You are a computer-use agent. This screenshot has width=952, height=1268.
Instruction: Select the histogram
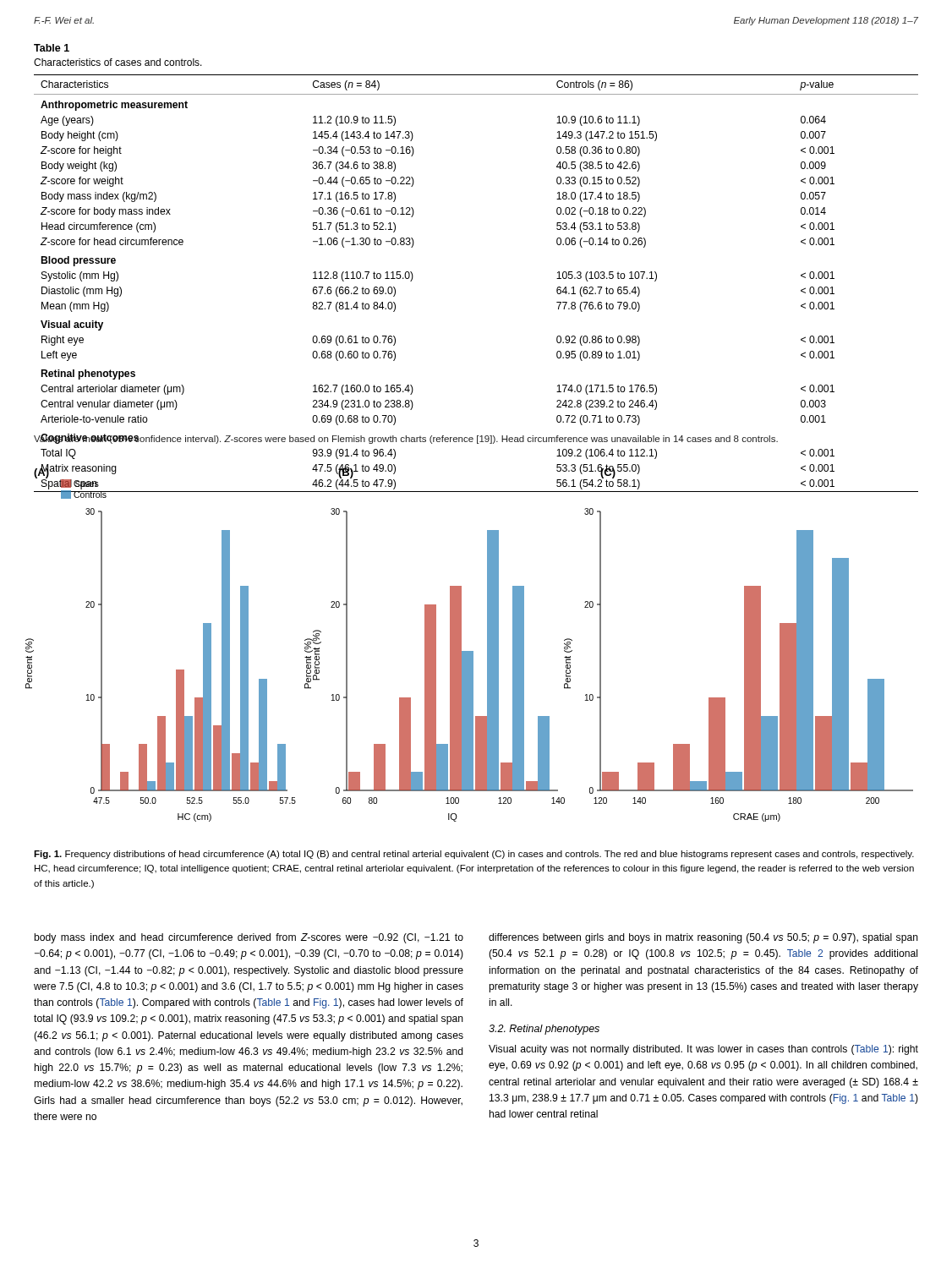[x=476, y=653]
